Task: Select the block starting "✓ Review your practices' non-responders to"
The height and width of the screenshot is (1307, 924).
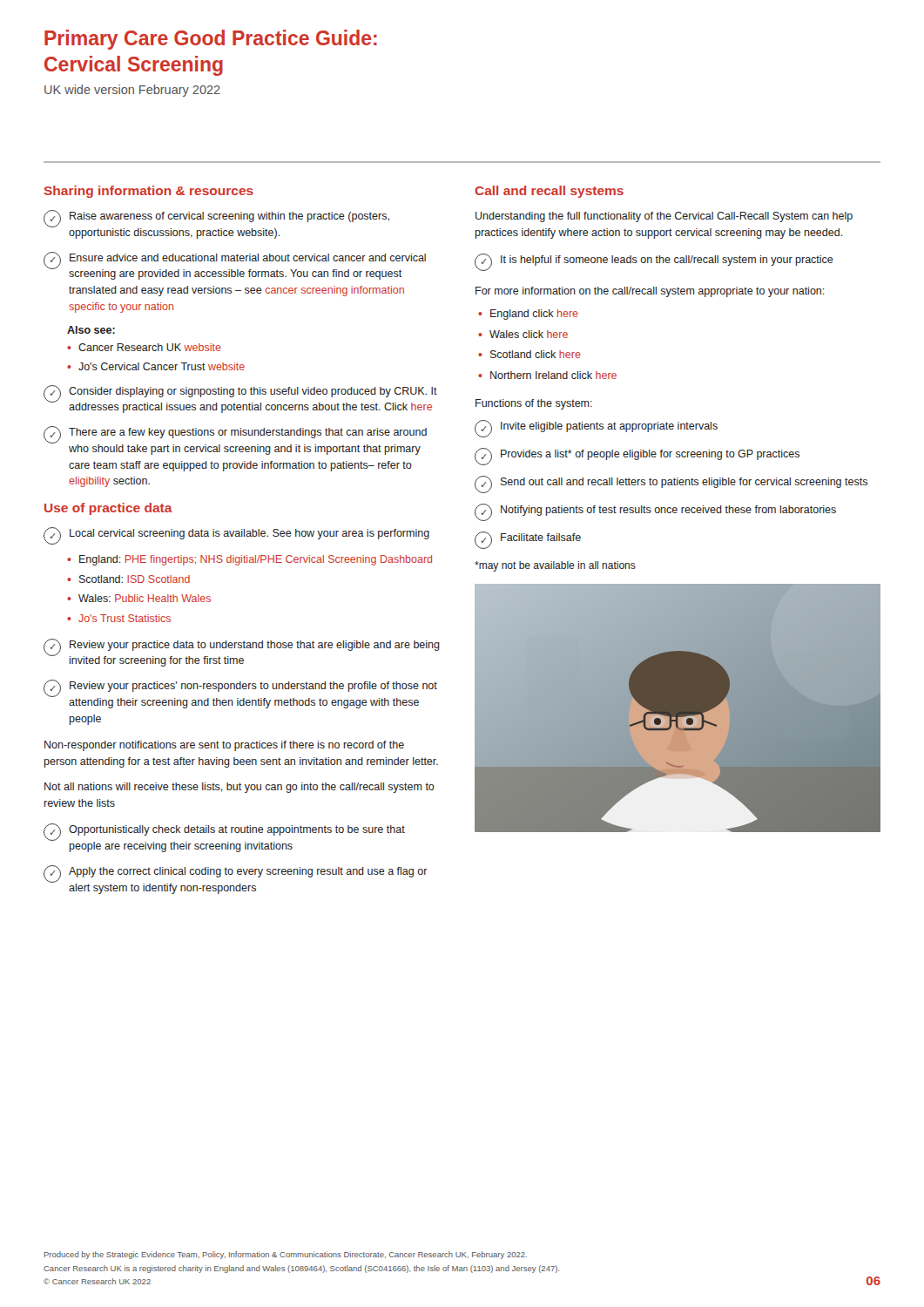Action: pos(242,702)
